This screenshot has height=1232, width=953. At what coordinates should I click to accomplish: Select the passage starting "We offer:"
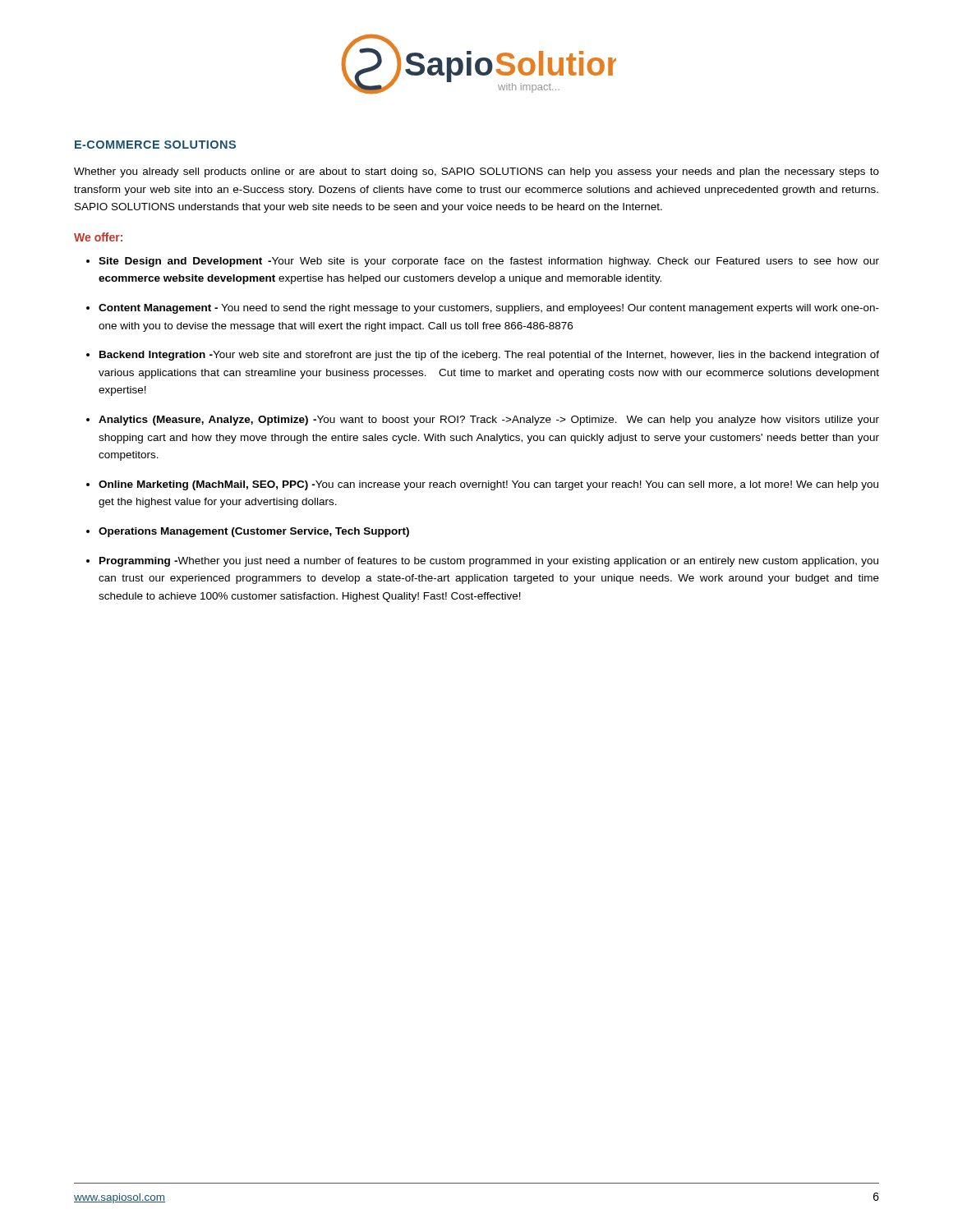pyautogui.click(x=99, y=237)
